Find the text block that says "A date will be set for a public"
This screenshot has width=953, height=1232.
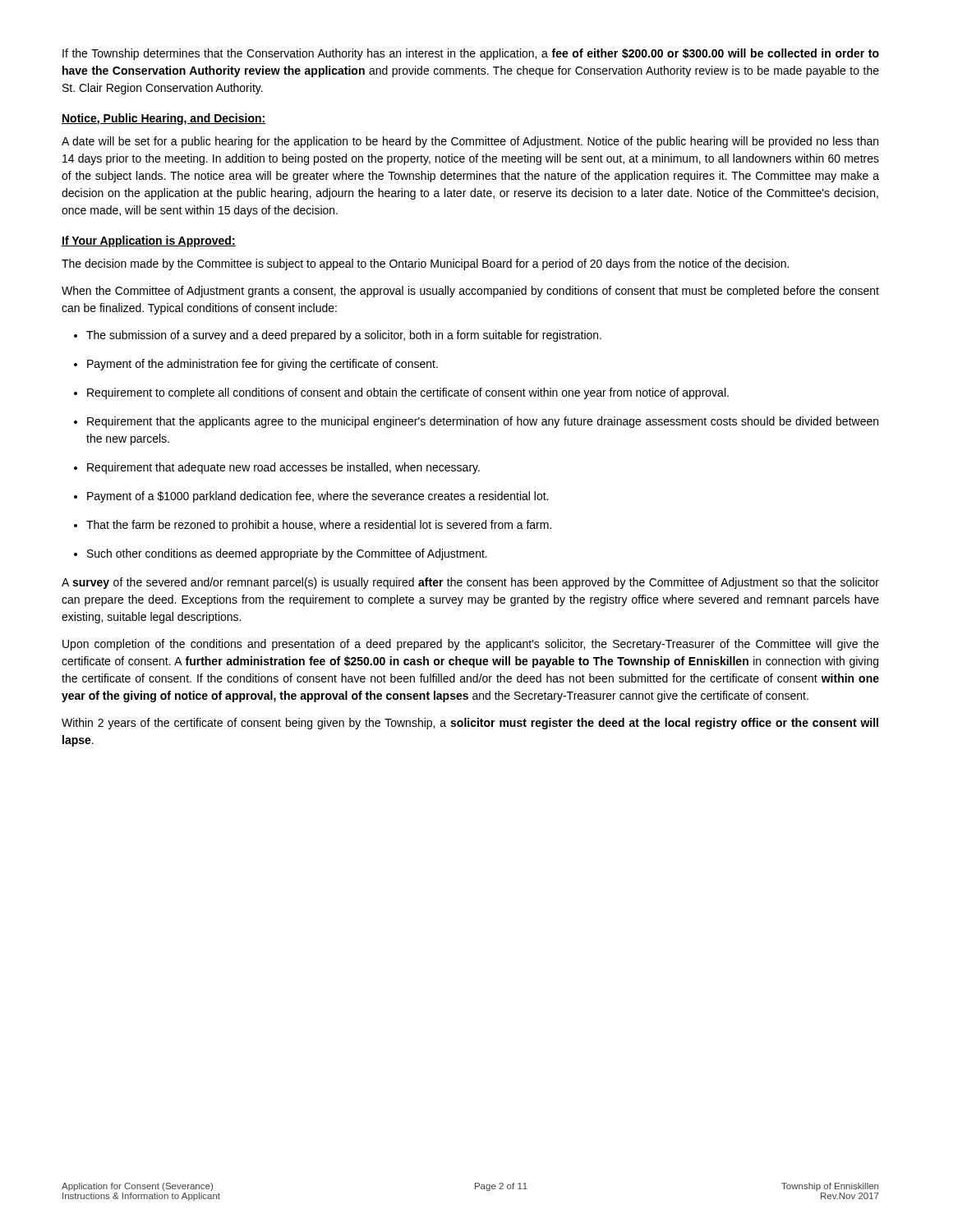click(470, 176)
